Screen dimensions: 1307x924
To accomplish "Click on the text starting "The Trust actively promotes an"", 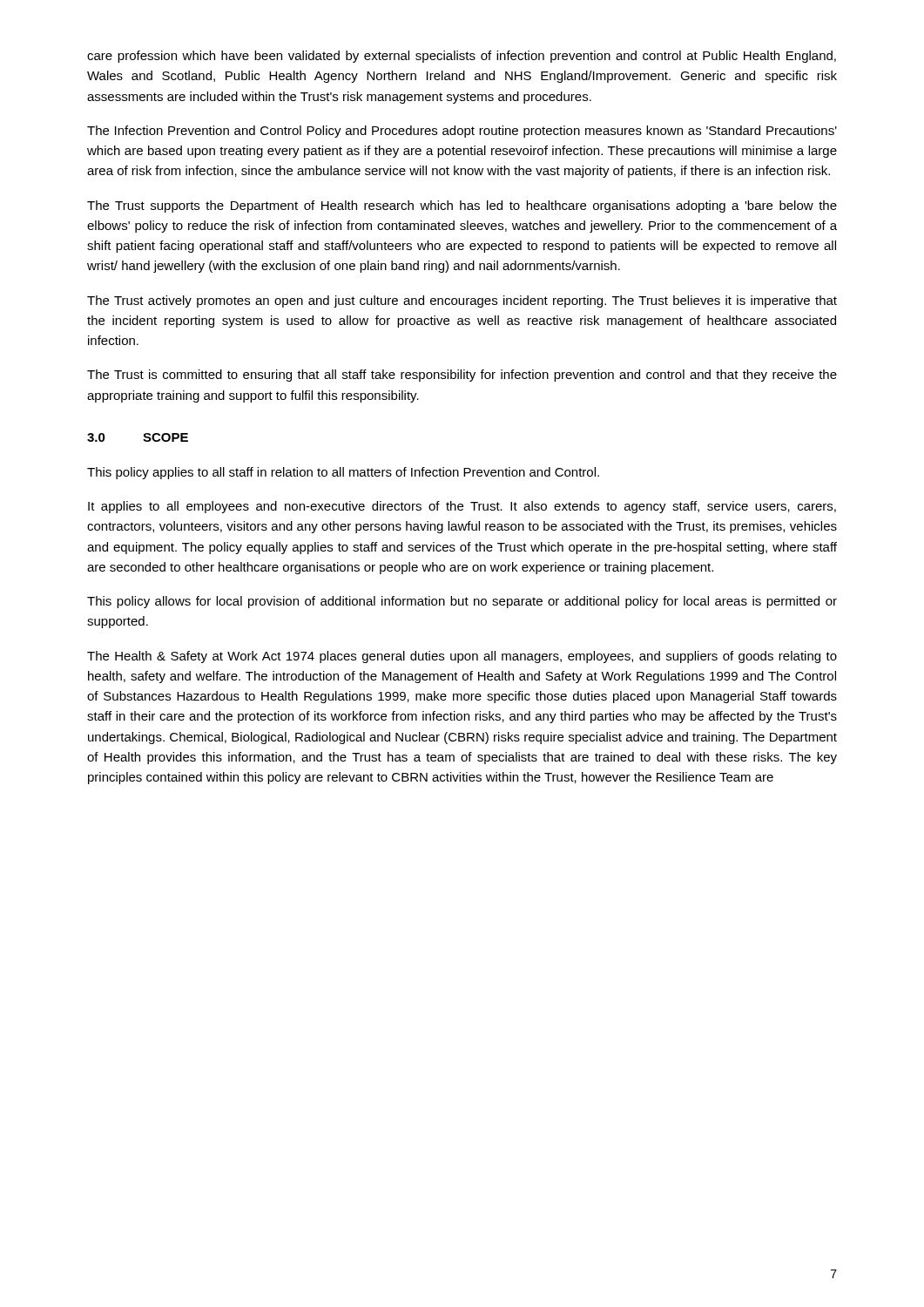I will pos(462,320).
